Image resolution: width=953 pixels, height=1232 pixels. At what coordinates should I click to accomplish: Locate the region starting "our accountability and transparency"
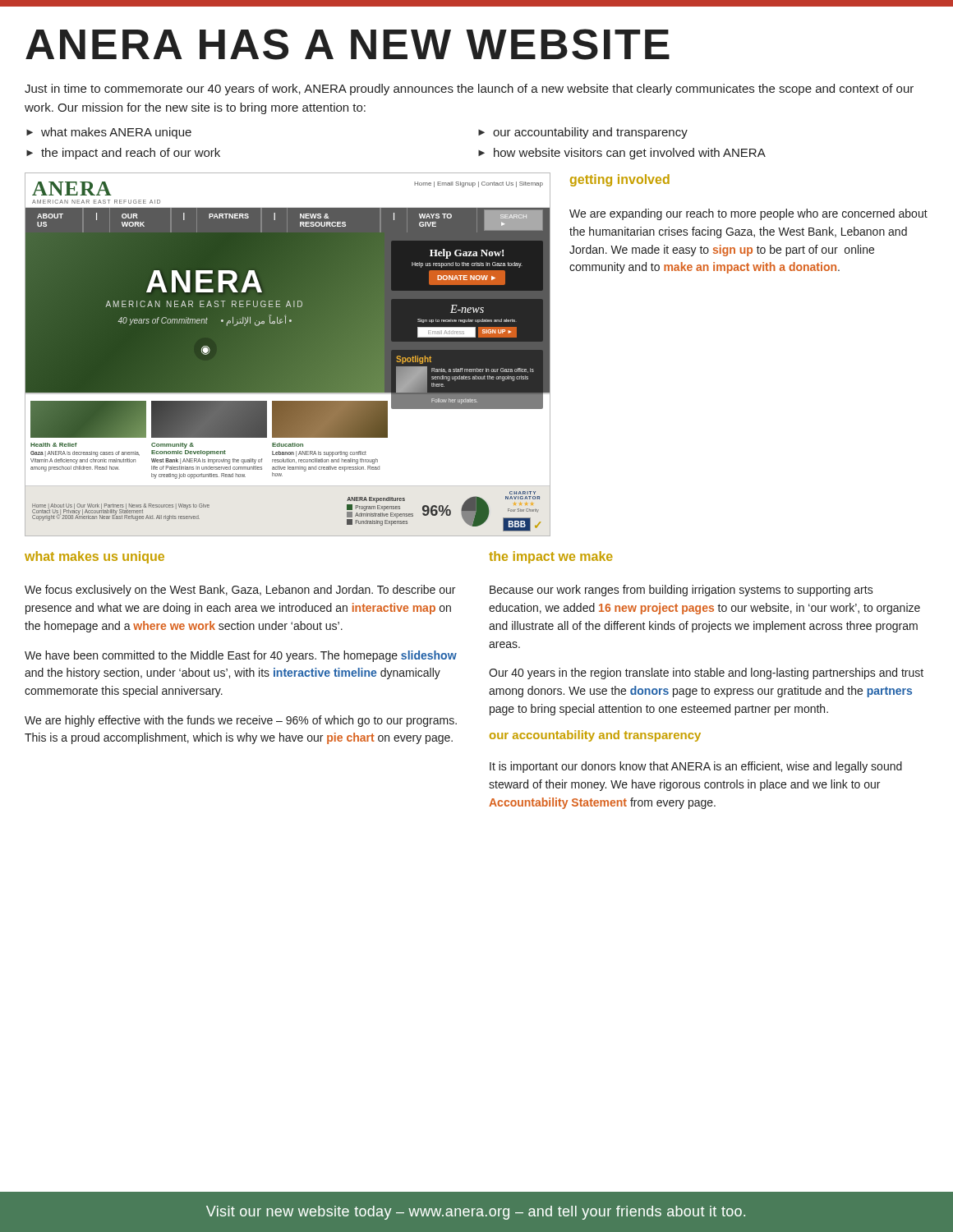point(595,735)
